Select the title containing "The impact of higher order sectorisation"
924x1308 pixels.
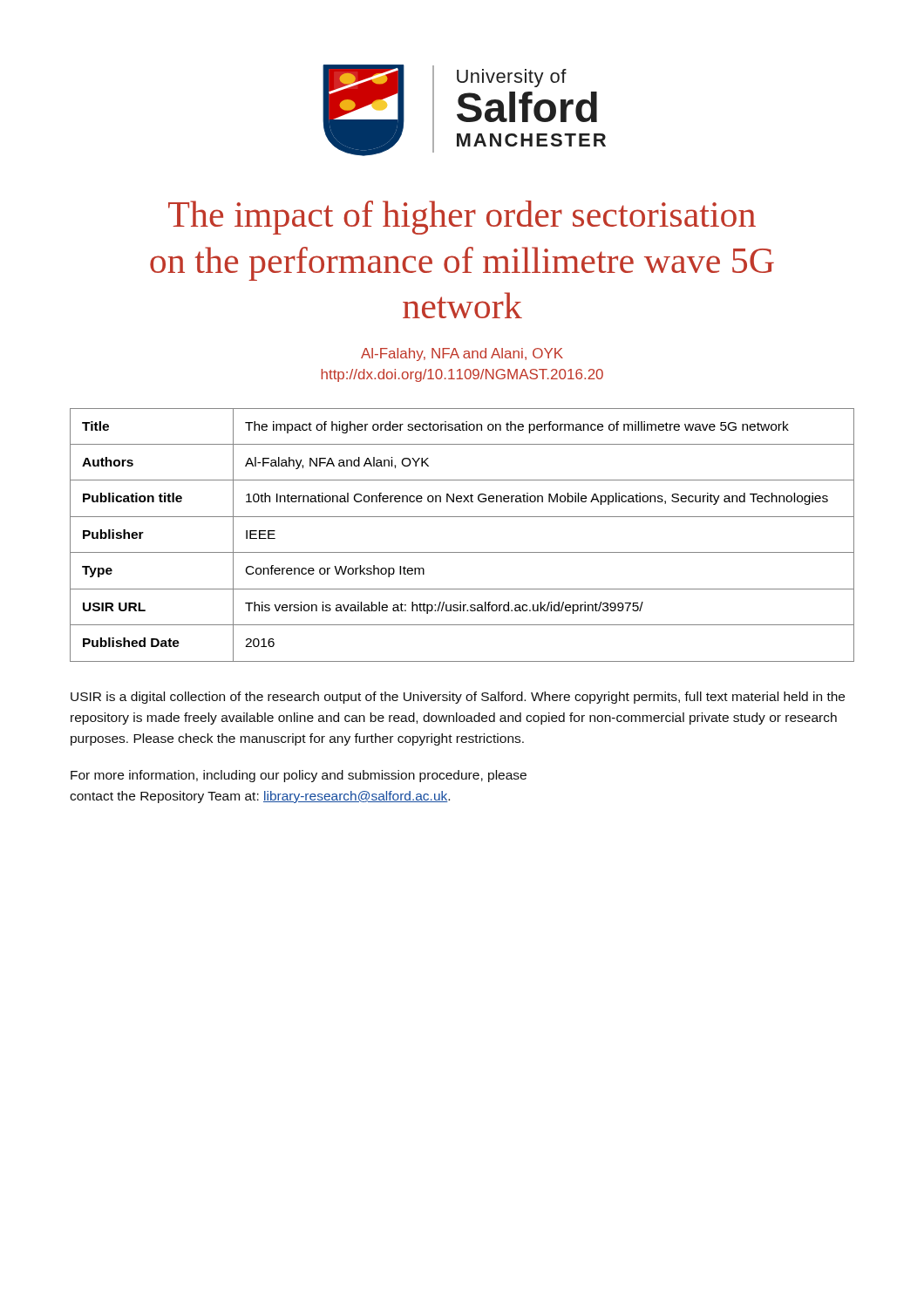pyautogui.click(x=462, y=260)
